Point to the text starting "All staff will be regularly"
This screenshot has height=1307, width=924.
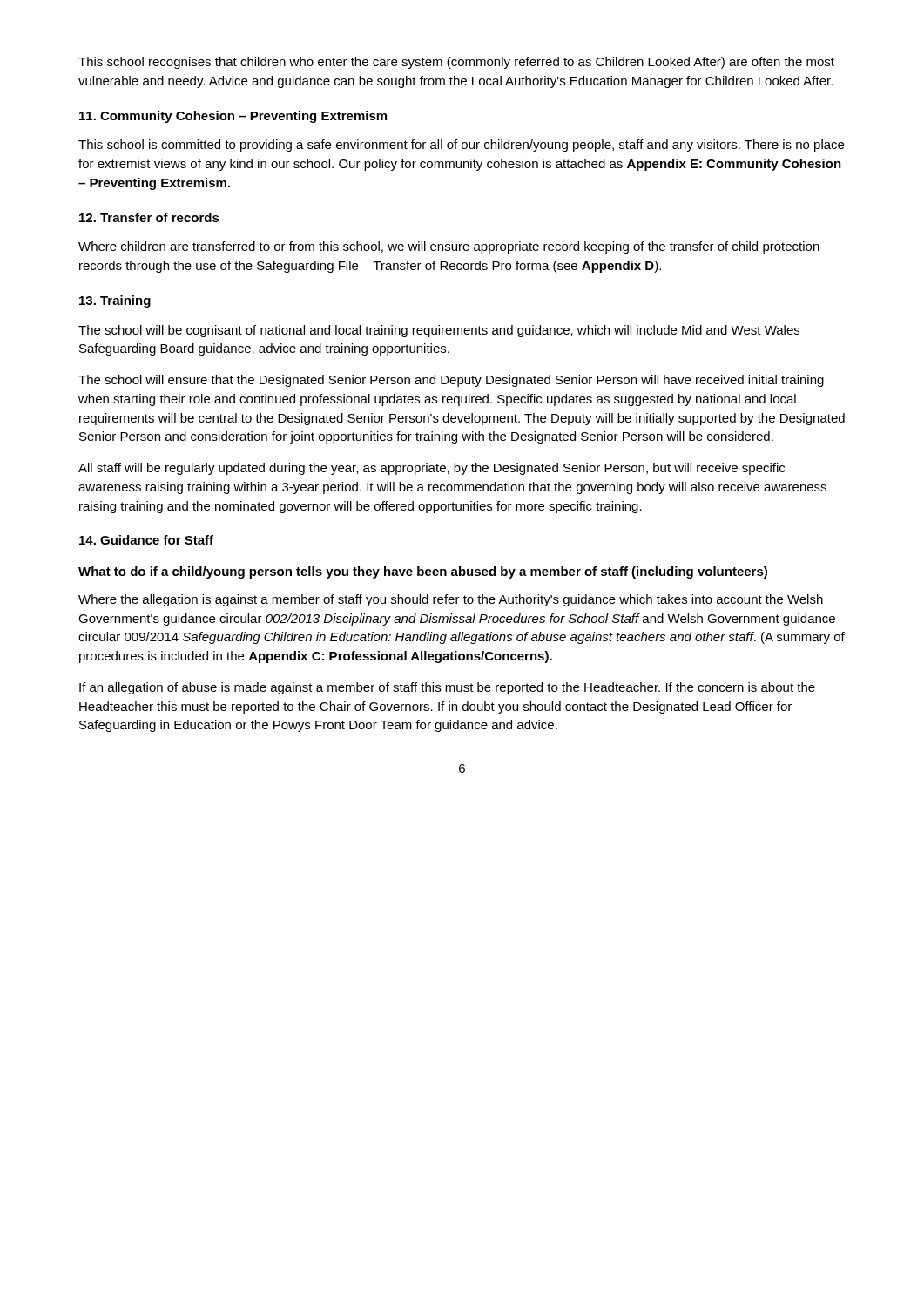453,486
